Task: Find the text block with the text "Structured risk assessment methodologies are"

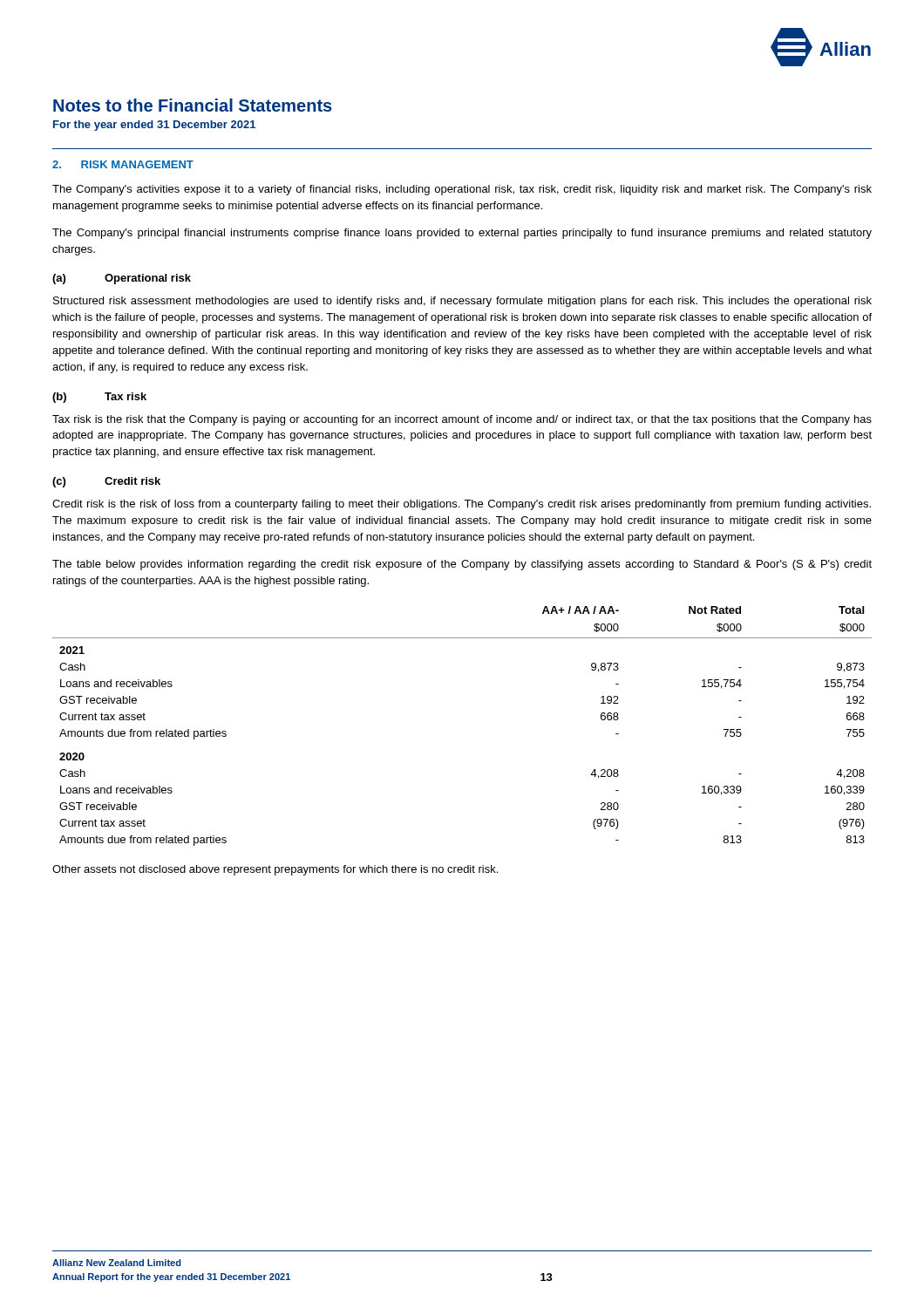Action: point(462,334)
